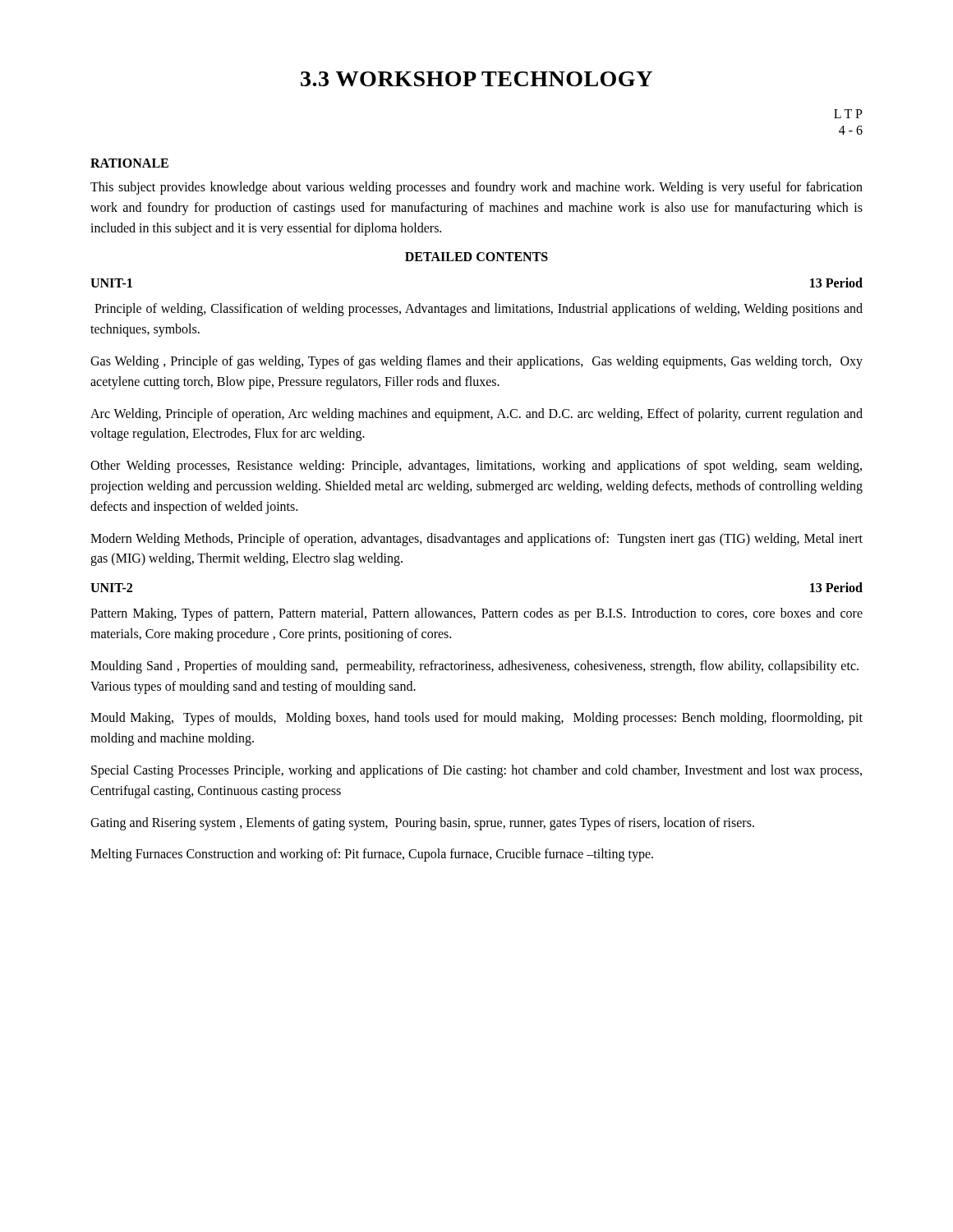Select the text block that says "Principle of welding, Classification of welding processes, Advantages"
Image resolution: width=953 pixels, height=1232 pixels.
(476, 319)
